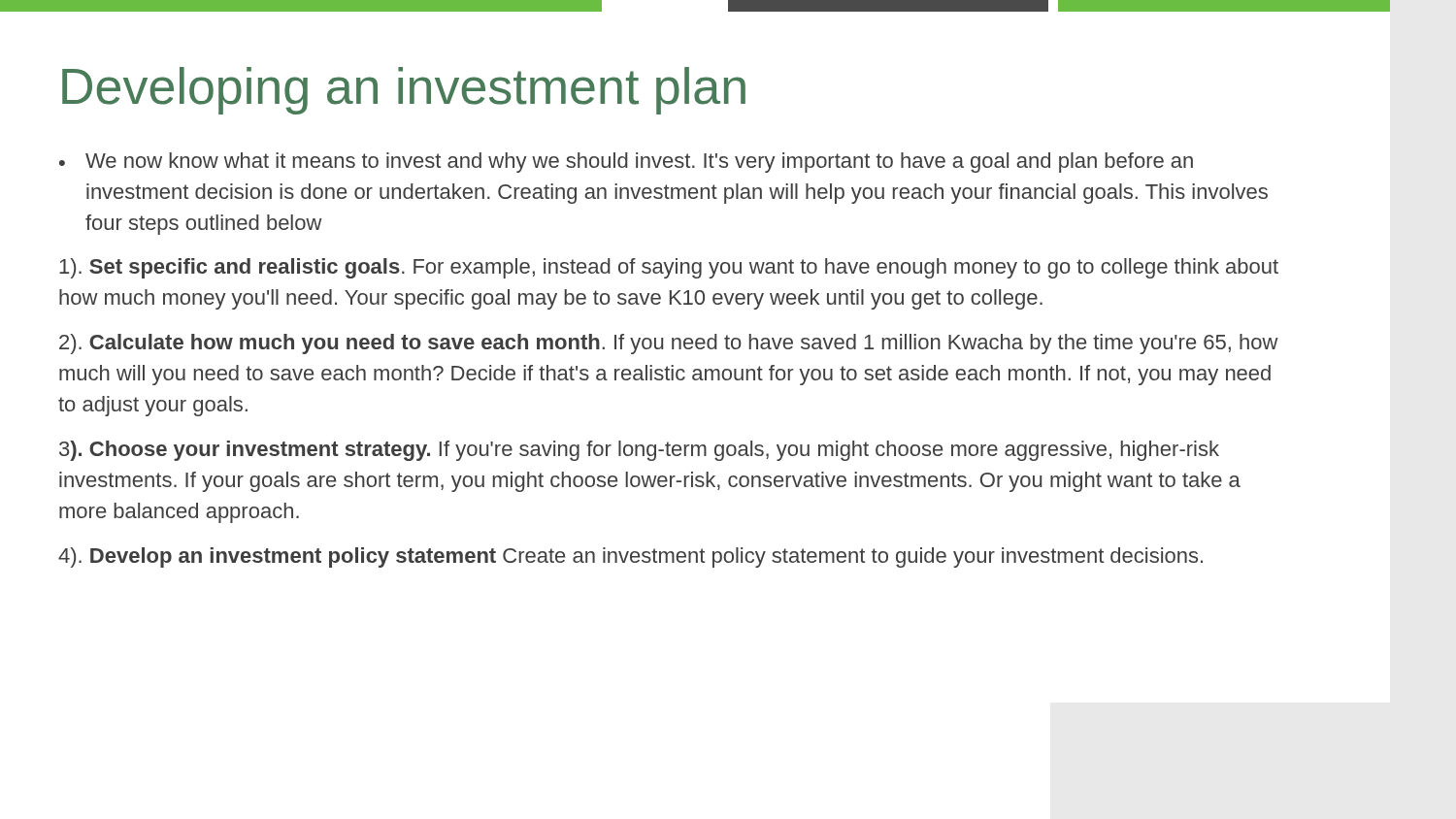Locate the text block starting "4). Develop an investment policy statement Create"
Image resolution: width=1456 pixels, height=819 pixels.
(670, 556)
